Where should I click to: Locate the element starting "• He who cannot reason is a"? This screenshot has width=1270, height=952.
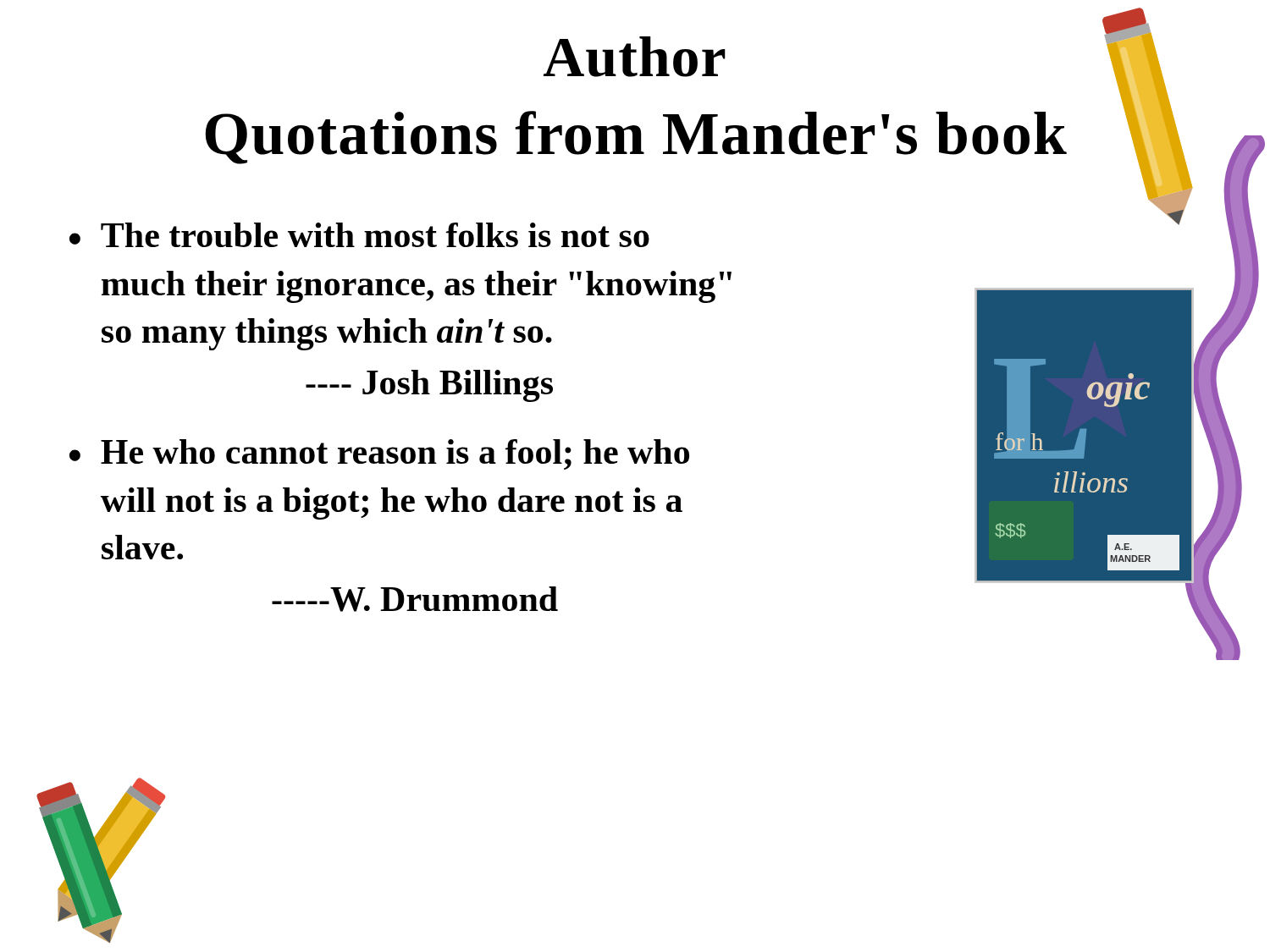[402, 500]
